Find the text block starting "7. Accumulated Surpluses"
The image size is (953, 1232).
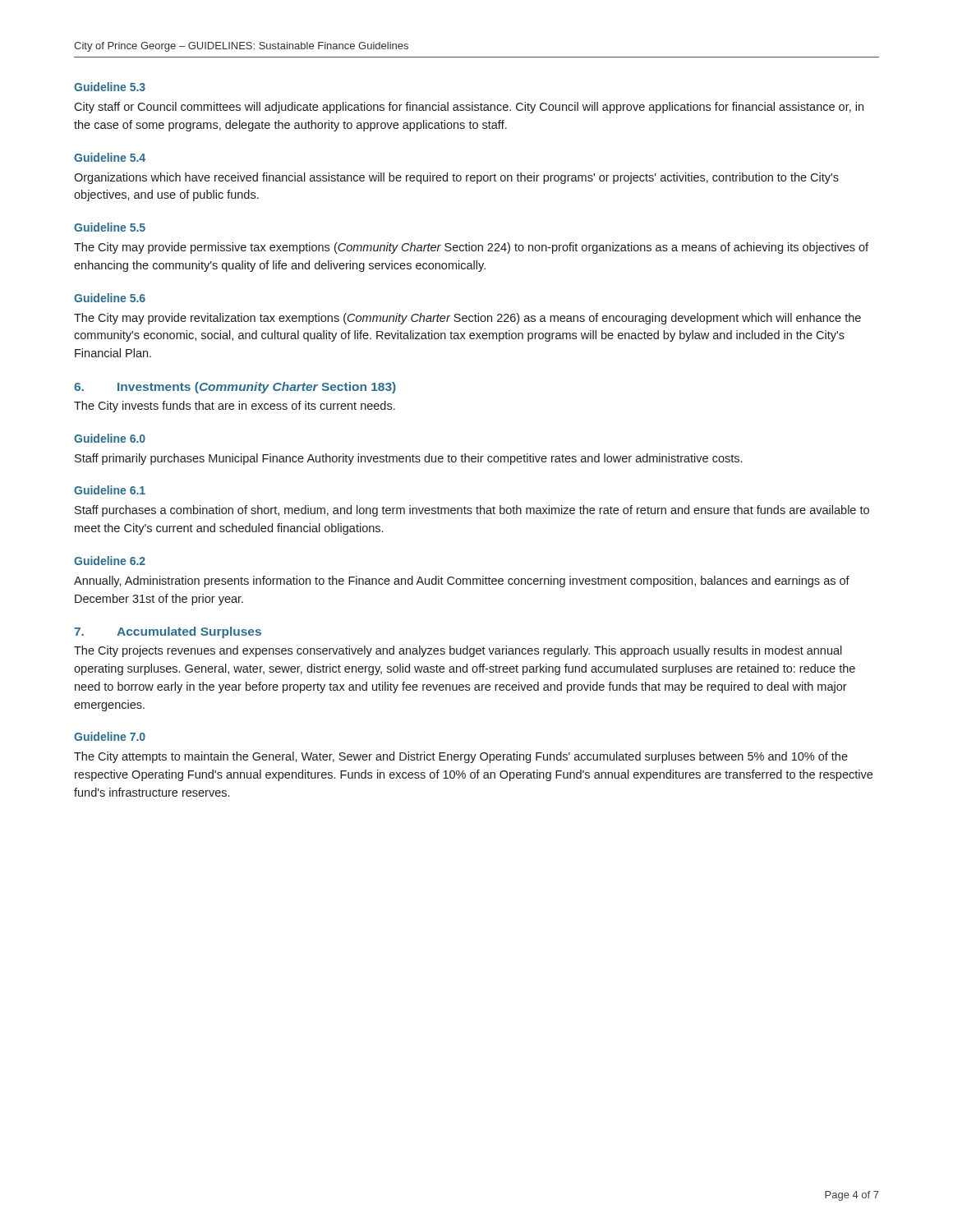coord(168,632)
